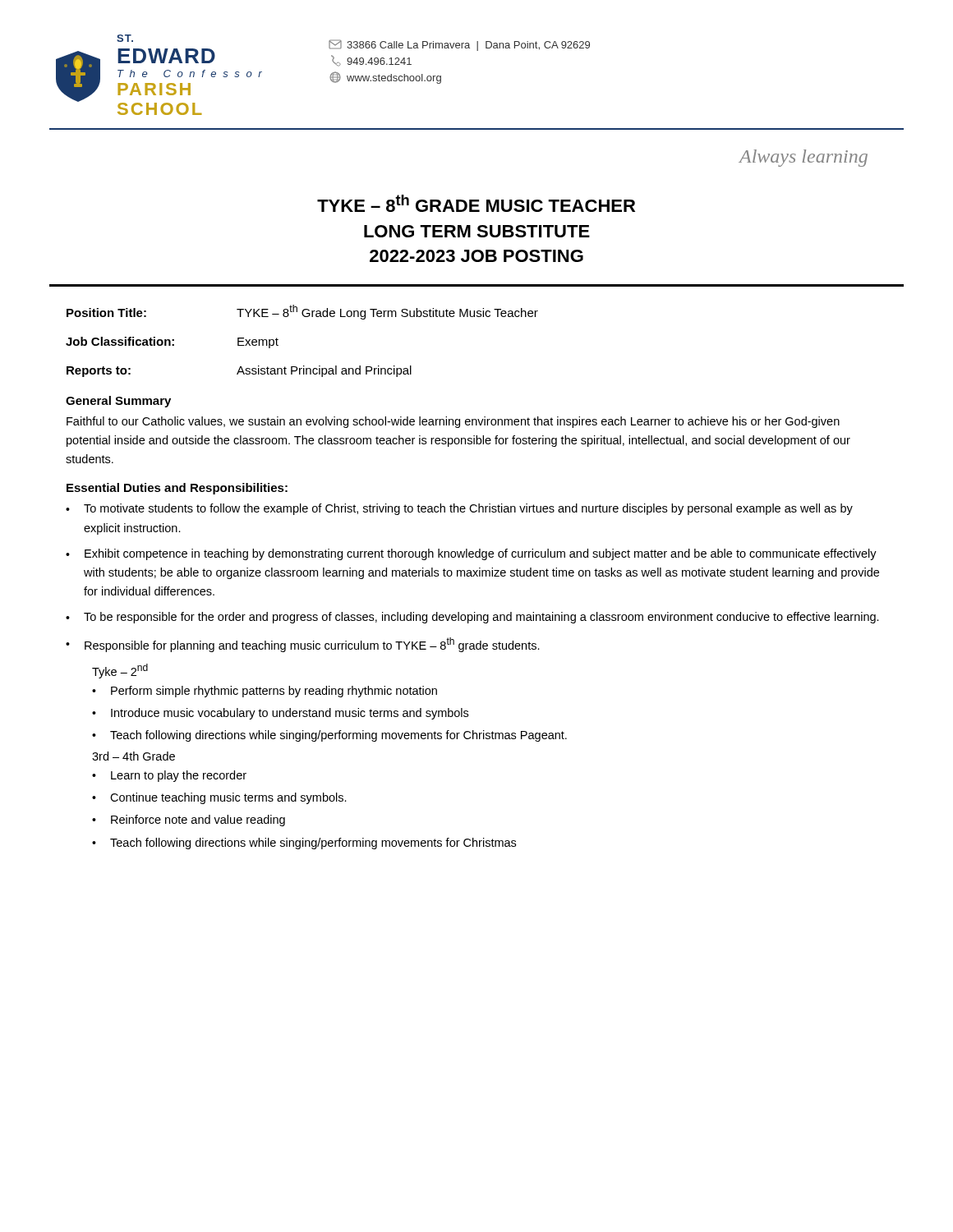Click the passage that begins "Position Title: TYKE"
Image resolution: width=953 pixels, height=1232 pixels.
tap(302, 311)
